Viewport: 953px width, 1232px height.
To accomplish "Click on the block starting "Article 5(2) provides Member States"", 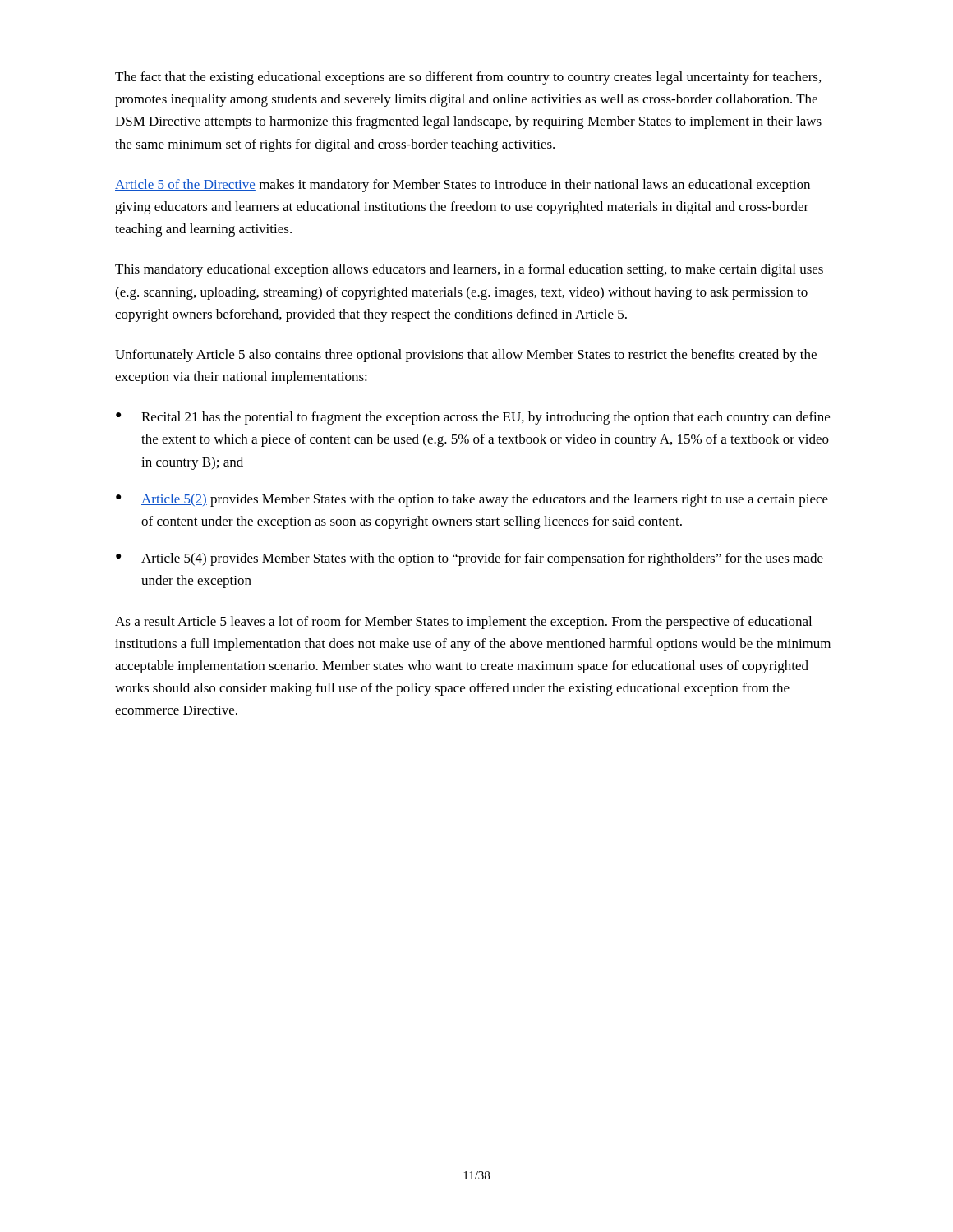I will coord(485,510).
